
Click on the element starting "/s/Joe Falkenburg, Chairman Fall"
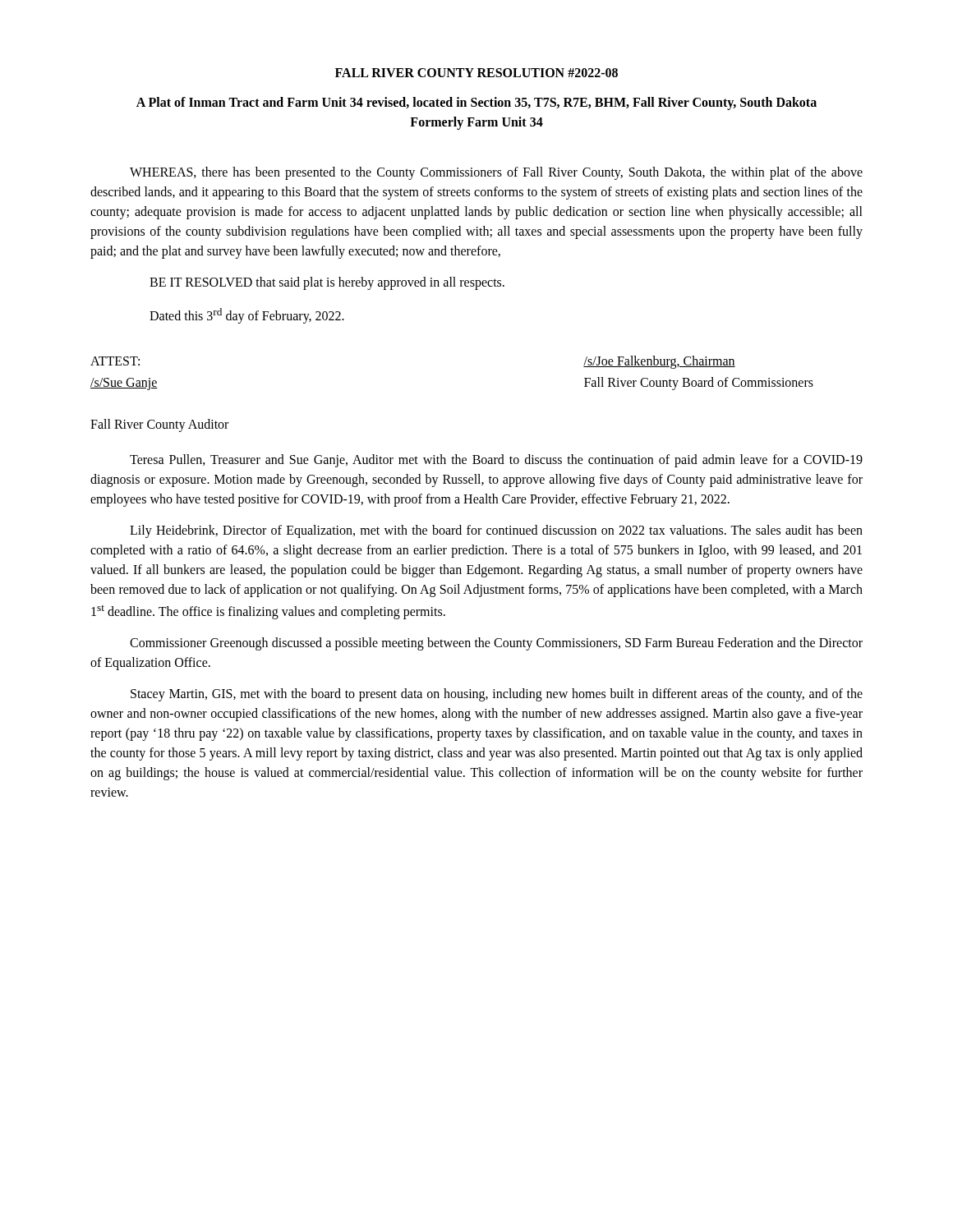699,372
